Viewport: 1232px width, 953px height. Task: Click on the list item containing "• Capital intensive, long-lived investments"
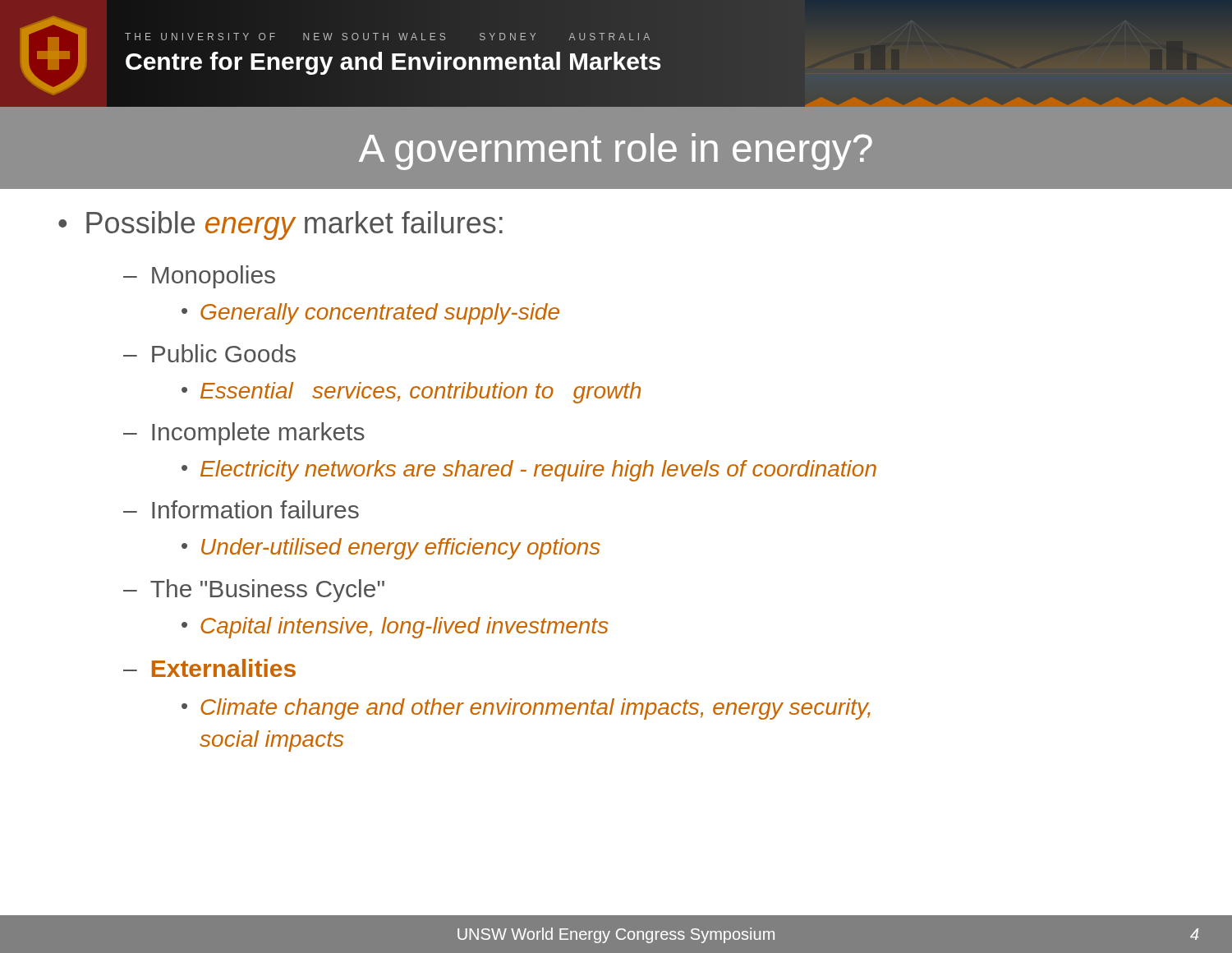pyautogui.click(x=395, y=626)
